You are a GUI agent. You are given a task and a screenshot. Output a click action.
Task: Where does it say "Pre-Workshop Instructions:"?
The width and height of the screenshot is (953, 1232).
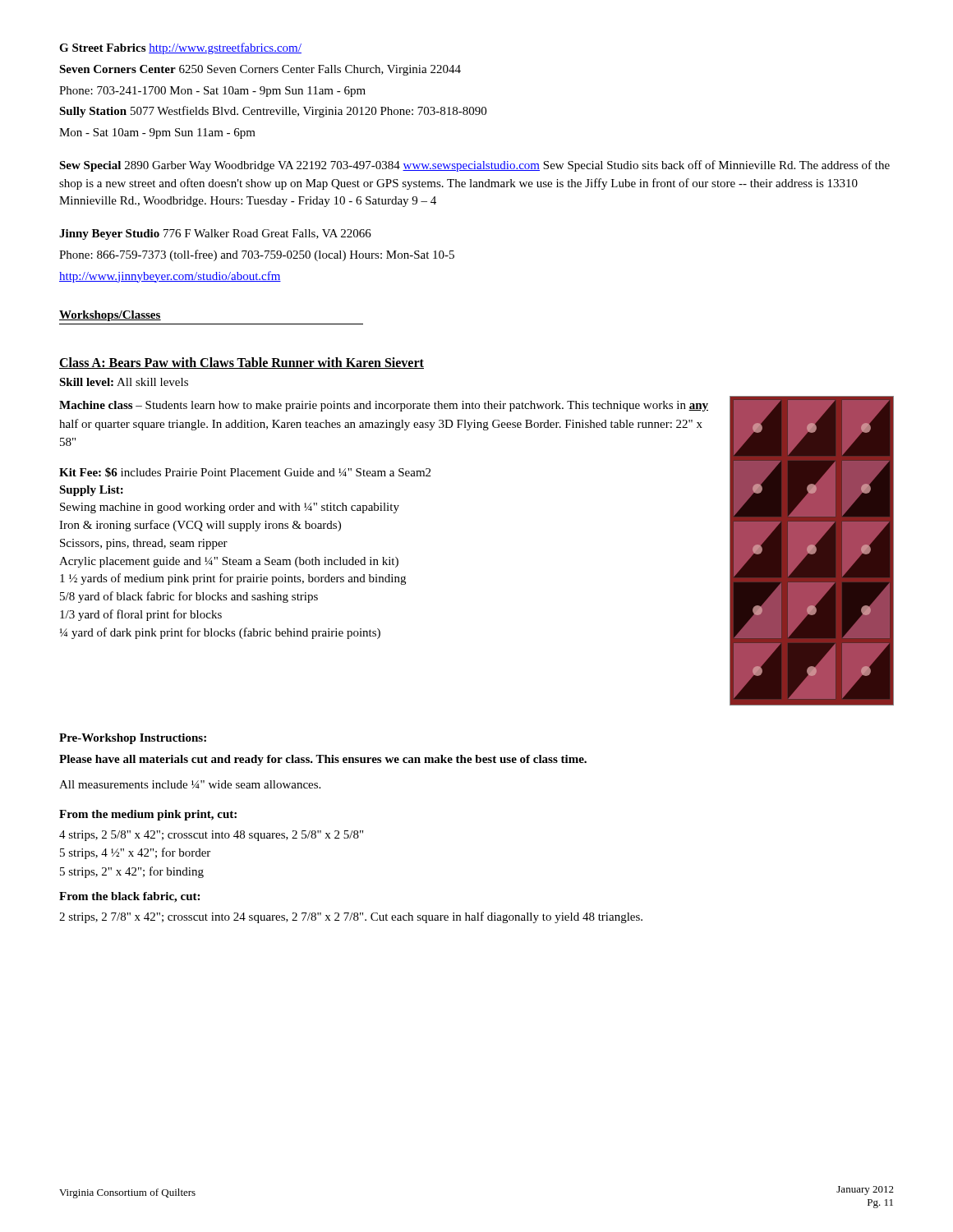[x=133, y=738]
